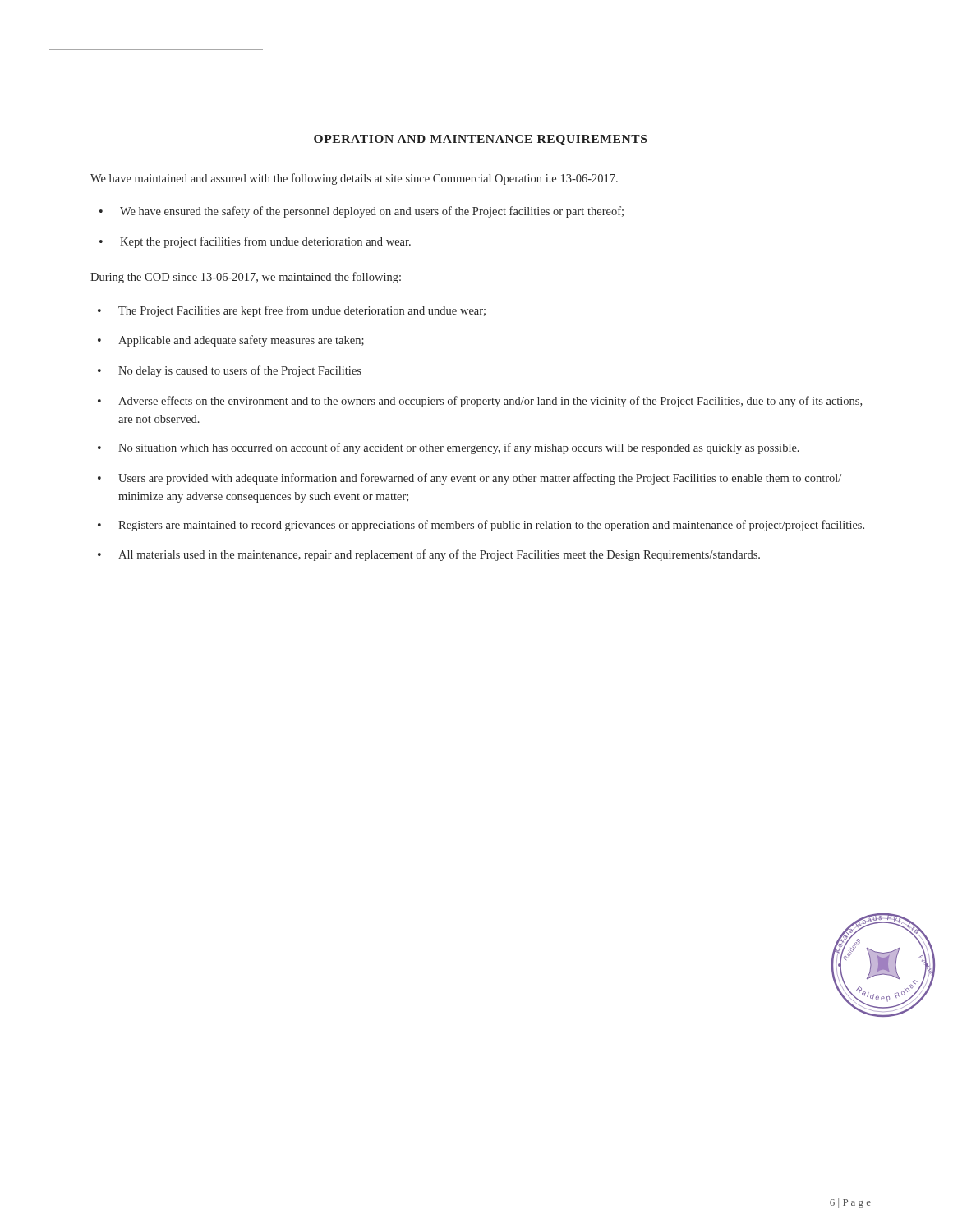
Task: Locate the list item with the text "• Applicable and adequate safety measures are"
Action: [231, 341]
